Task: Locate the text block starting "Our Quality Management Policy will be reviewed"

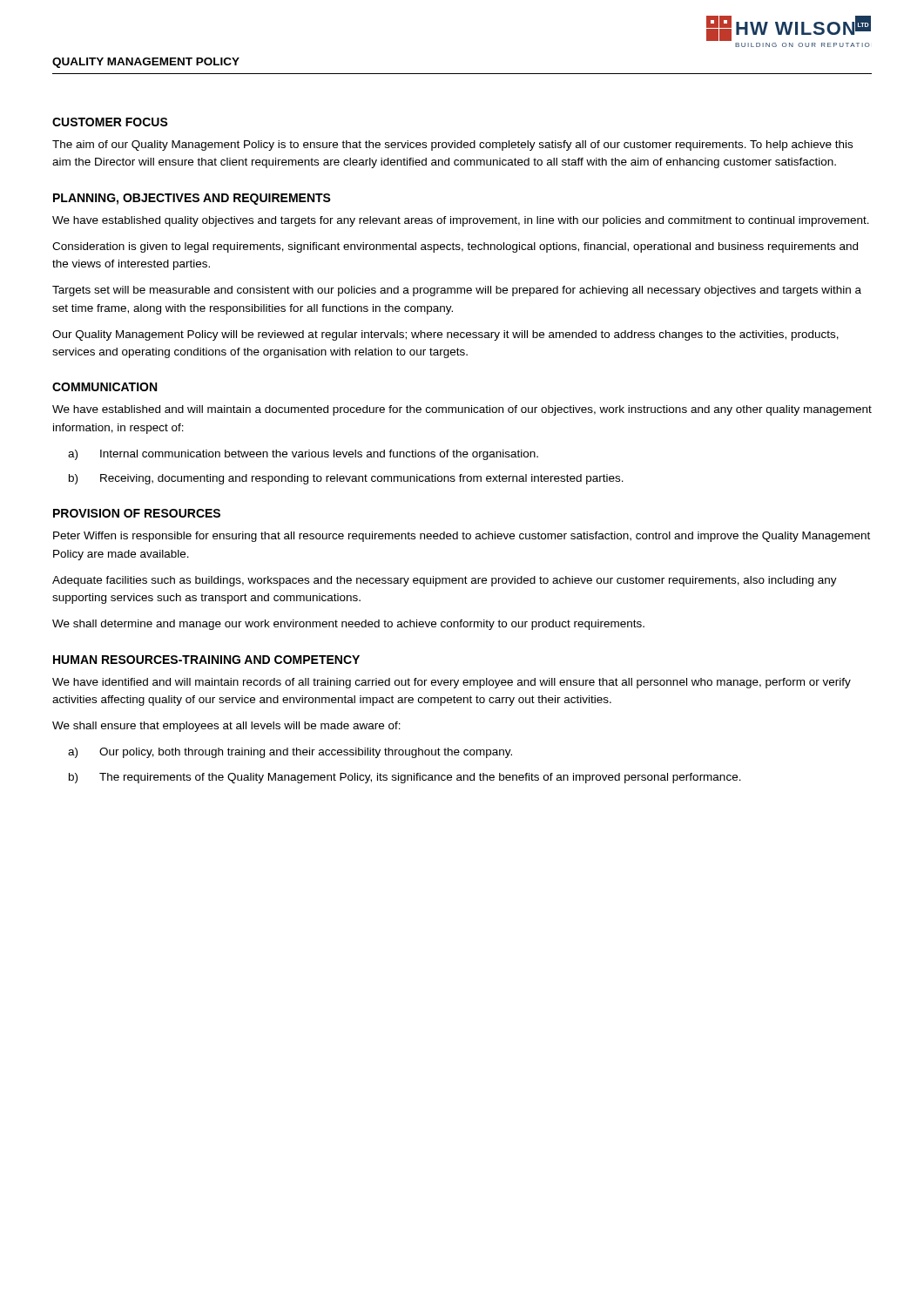Action: (x=446, y=343)
